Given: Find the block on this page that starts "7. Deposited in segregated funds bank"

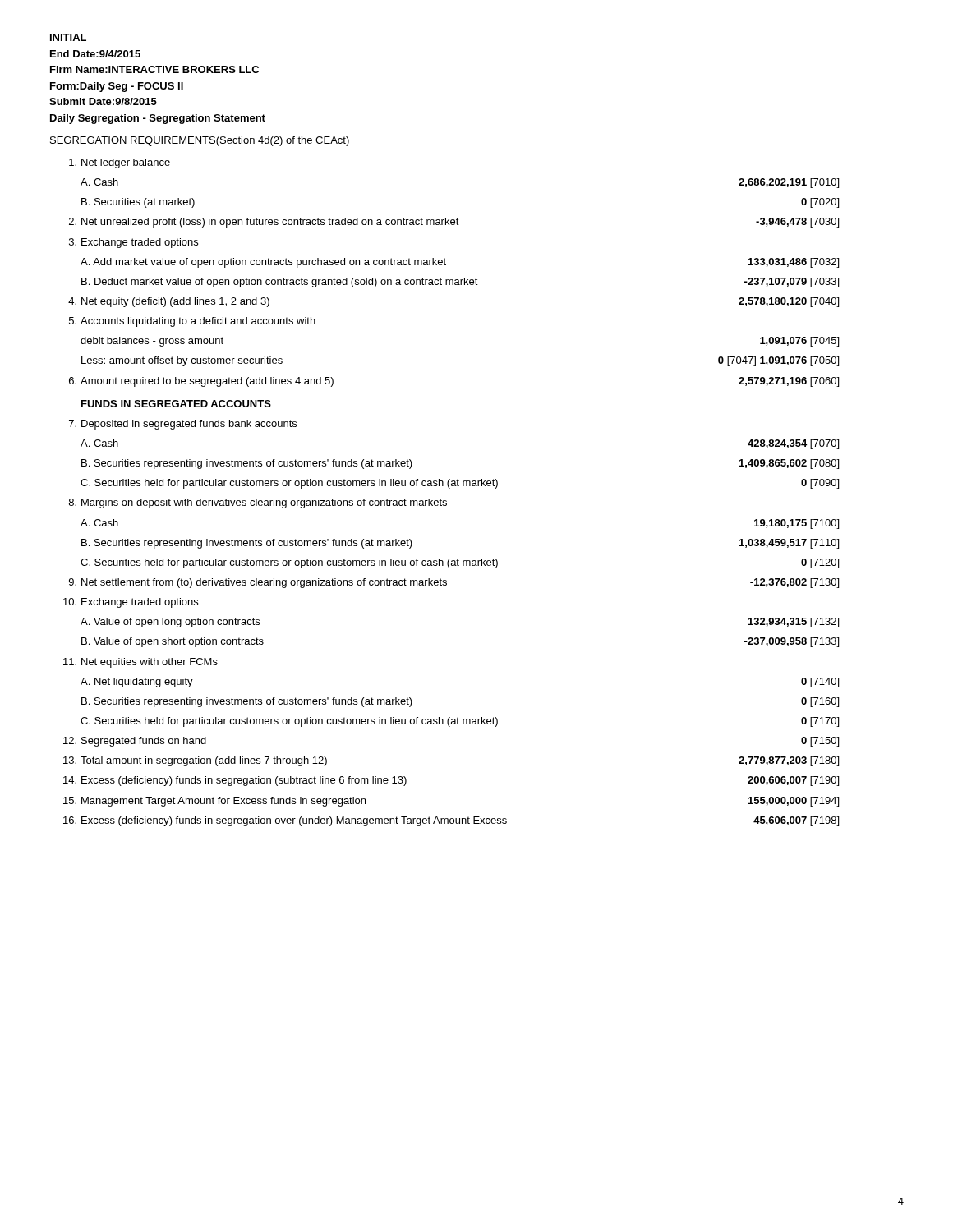Looking at the screenshot, I should (183, 425).
